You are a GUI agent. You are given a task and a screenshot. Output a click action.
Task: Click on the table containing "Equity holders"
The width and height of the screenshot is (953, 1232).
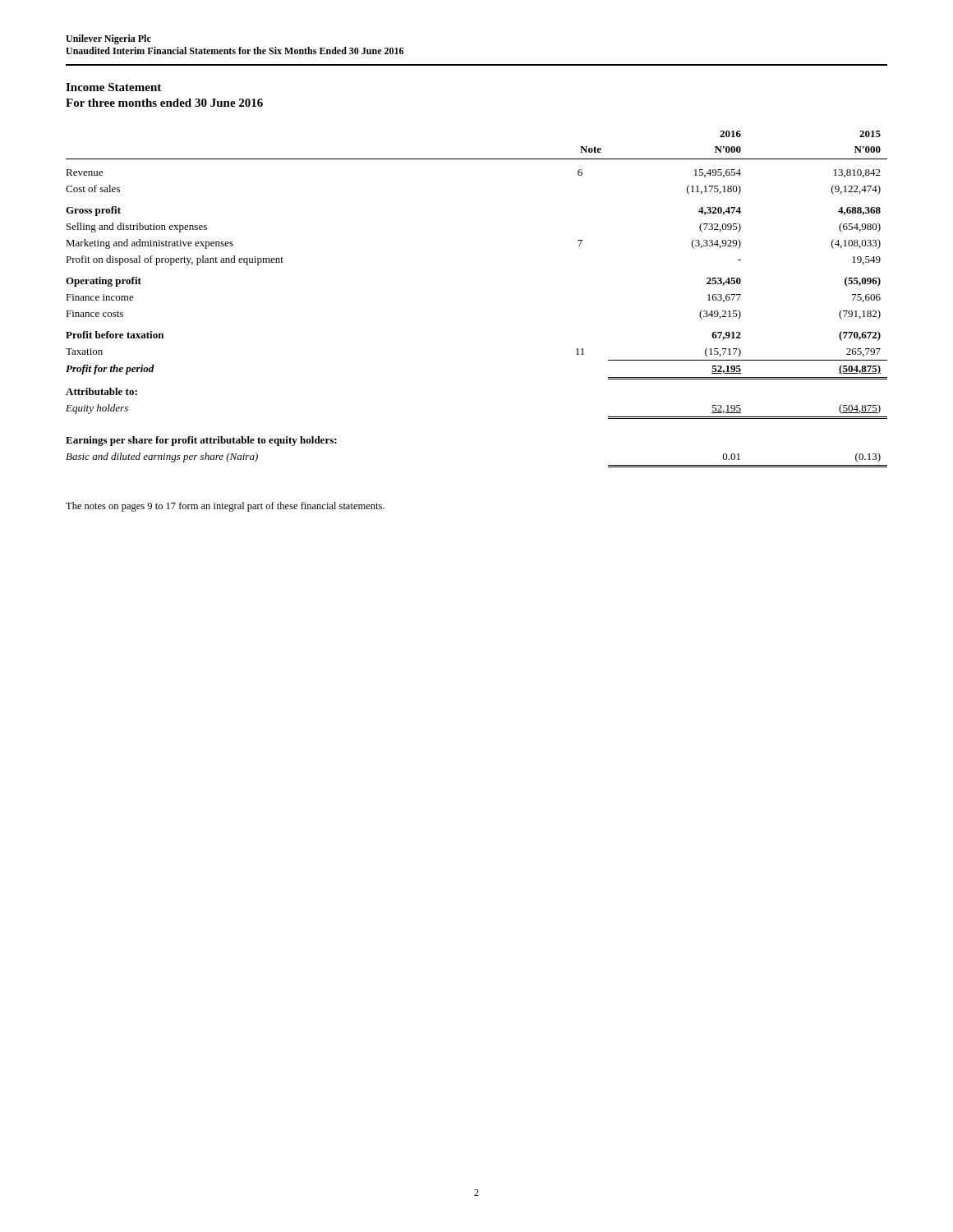(x=476, y=296)
